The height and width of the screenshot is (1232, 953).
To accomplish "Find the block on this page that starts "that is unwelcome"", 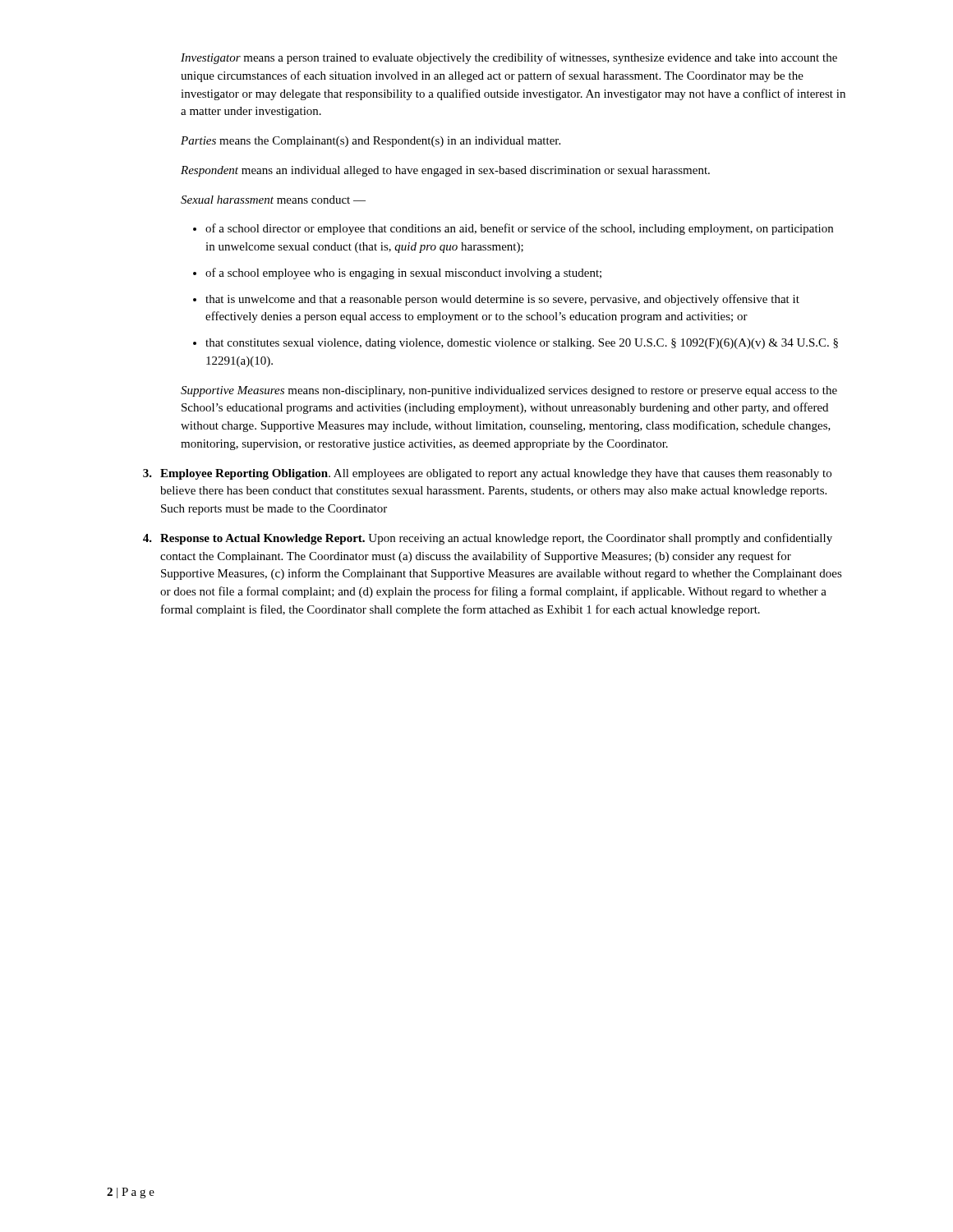I will [502, 308].
